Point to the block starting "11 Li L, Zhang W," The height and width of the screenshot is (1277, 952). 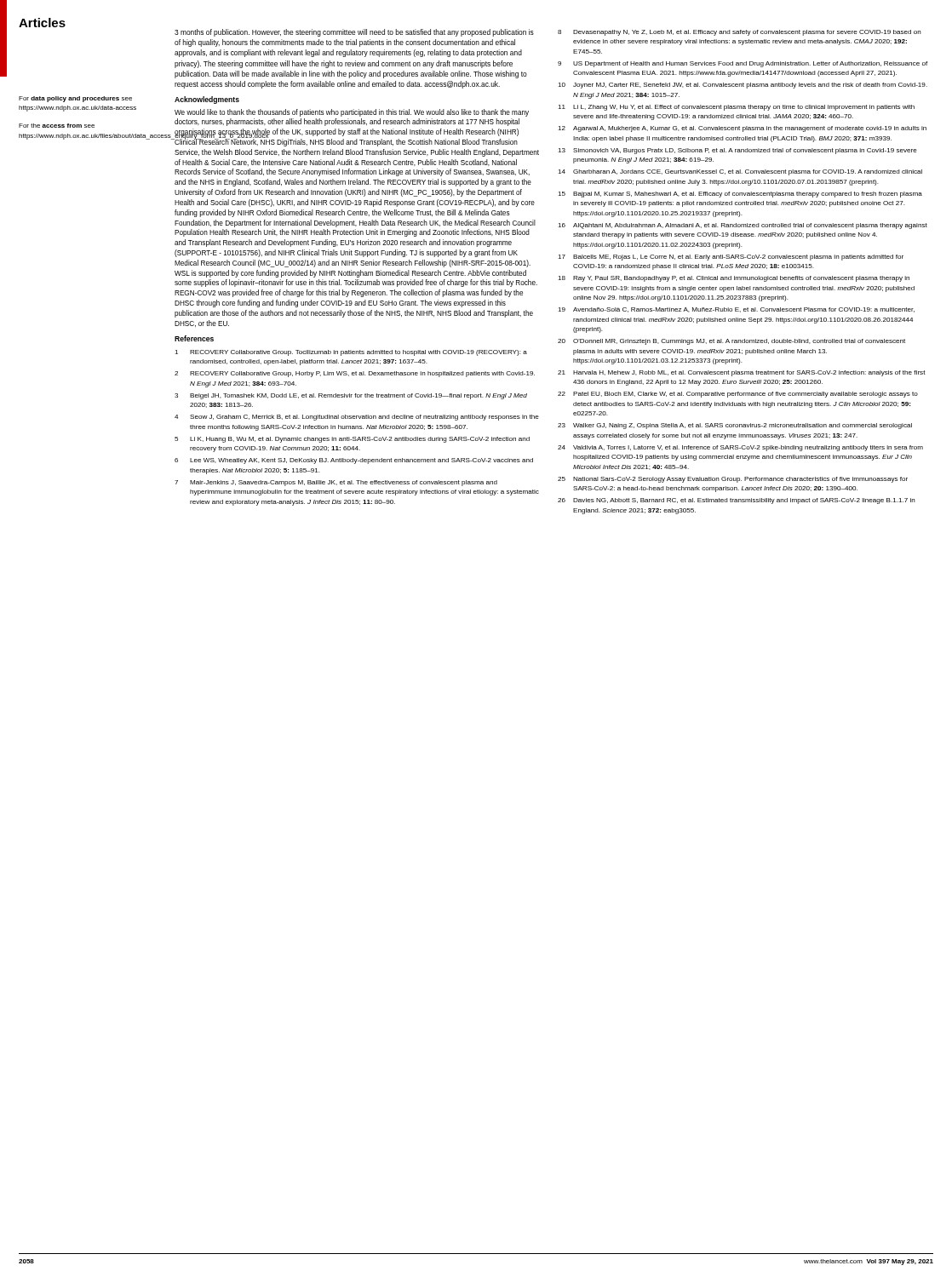tap(743, 112)
